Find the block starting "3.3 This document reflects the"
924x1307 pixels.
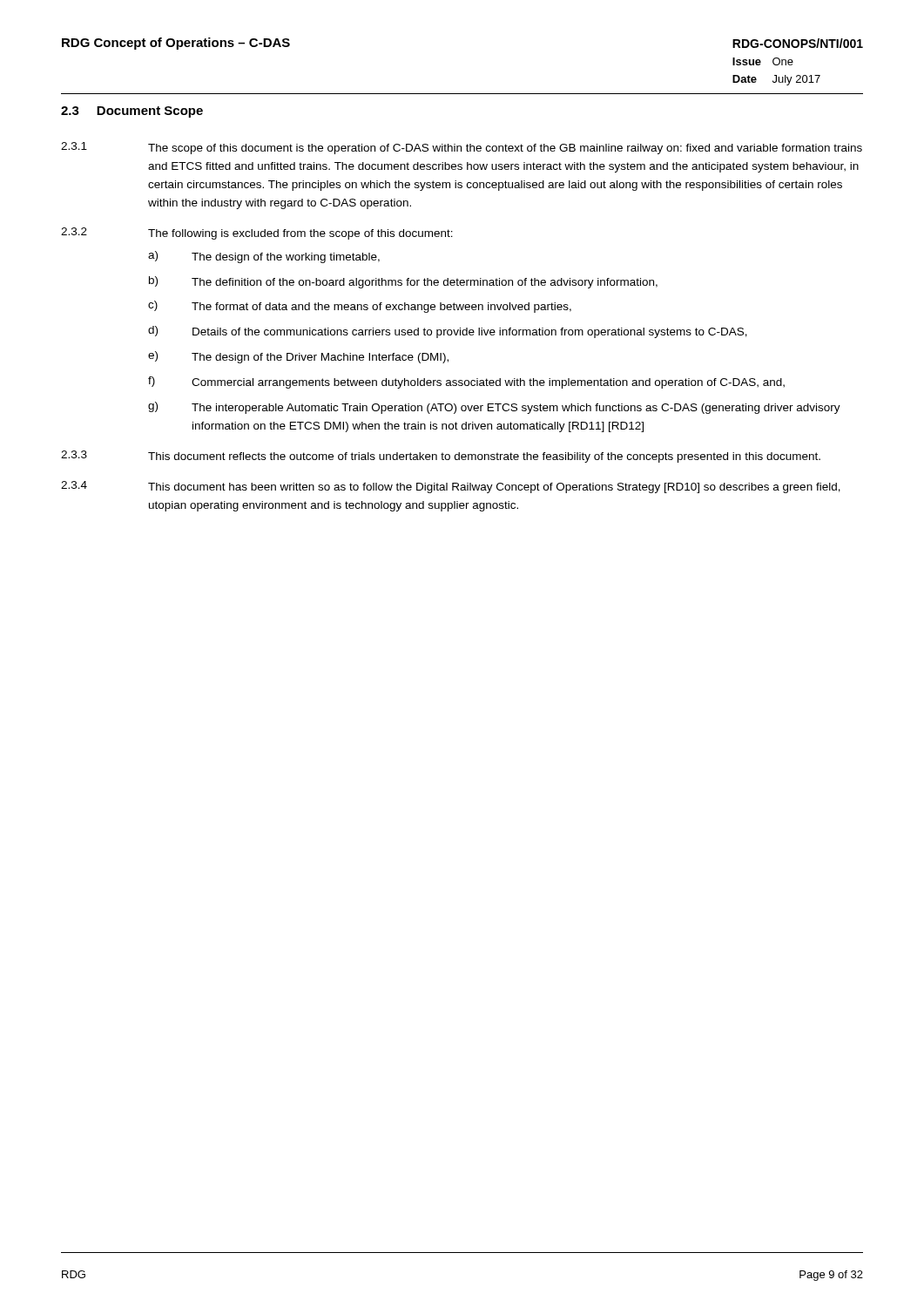coord(462,457)
